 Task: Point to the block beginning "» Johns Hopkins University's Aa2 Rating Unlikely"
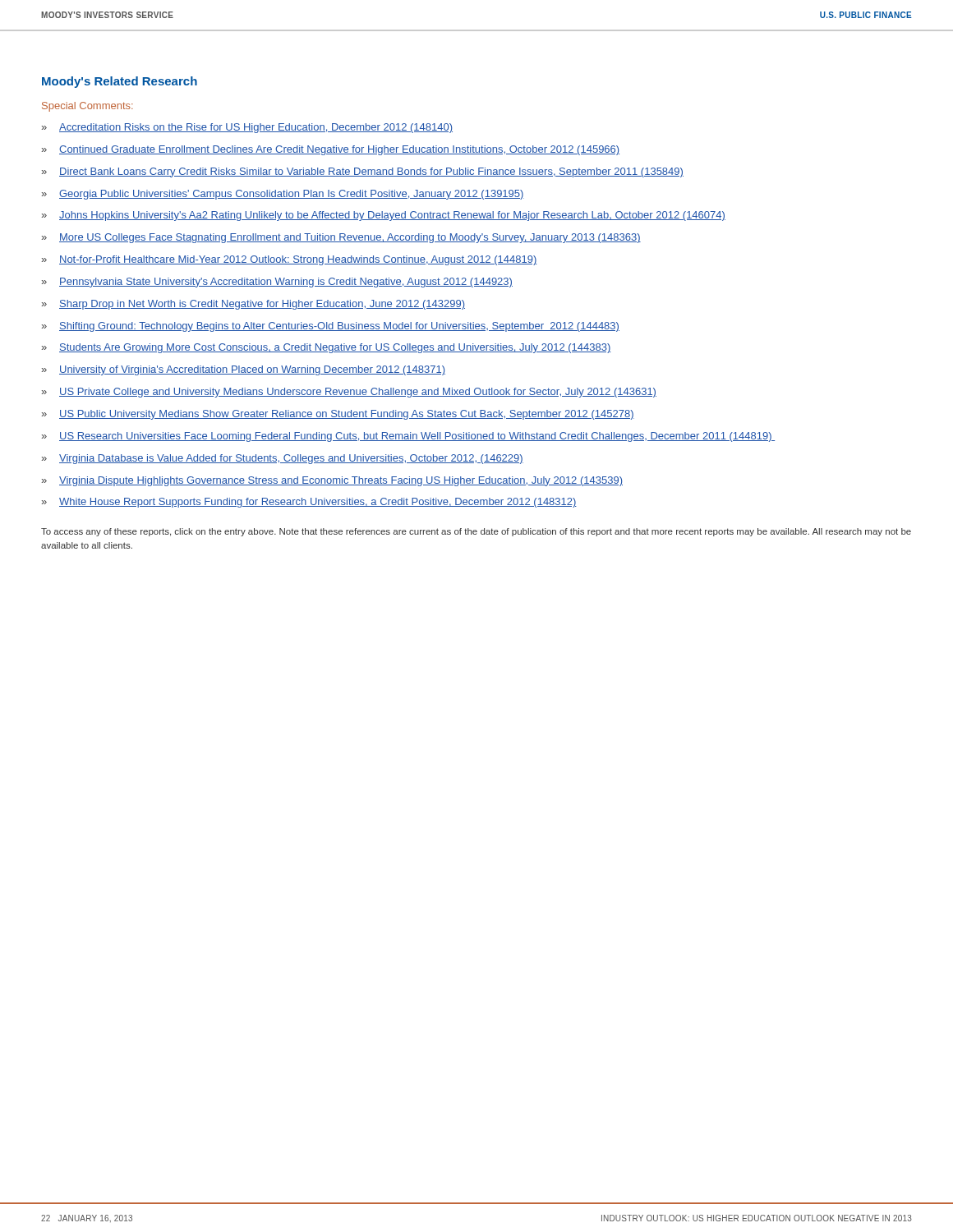tap(383, 216)
